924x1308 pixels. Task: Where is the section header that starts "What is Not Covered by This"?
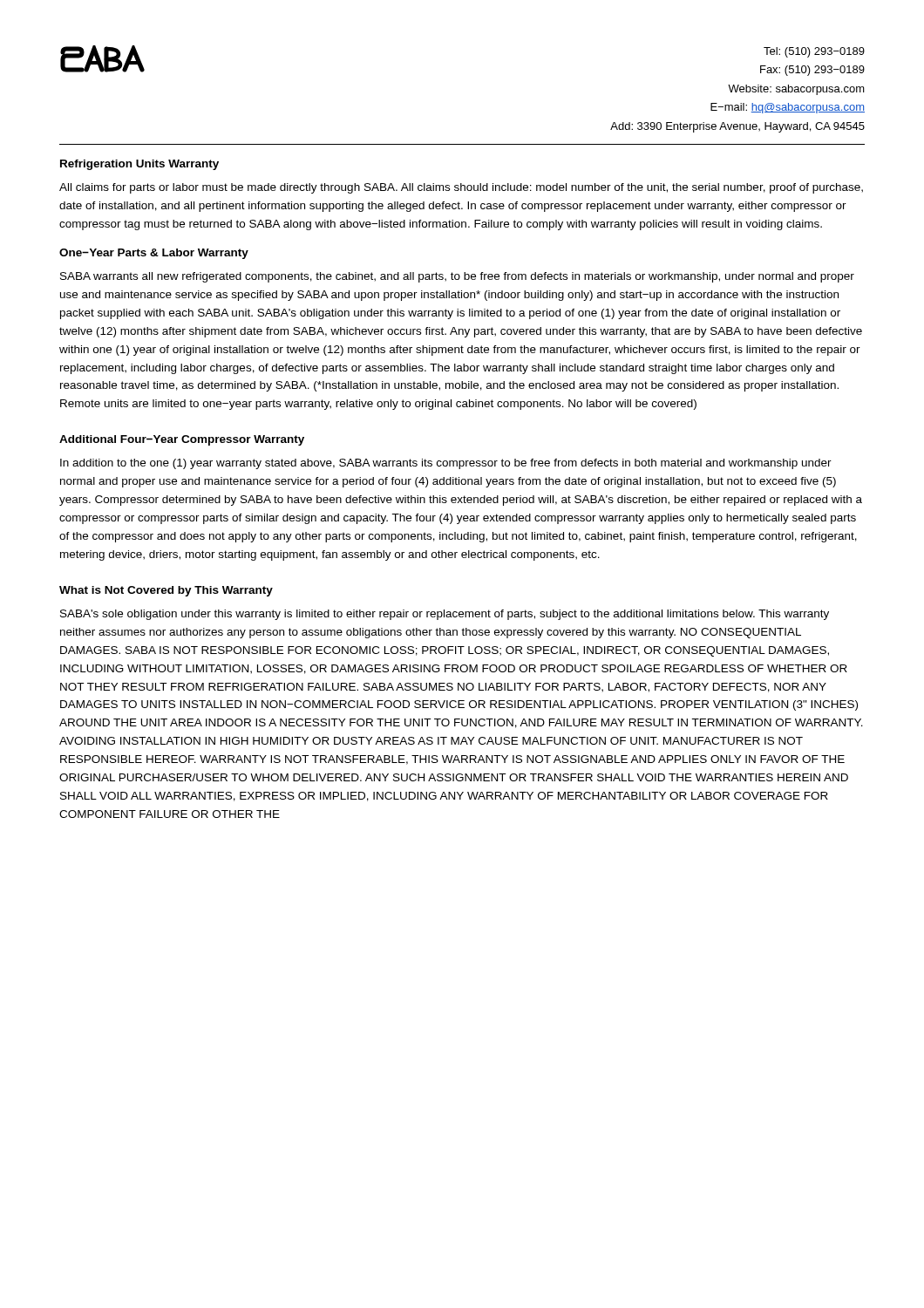(x=166, y=590)
